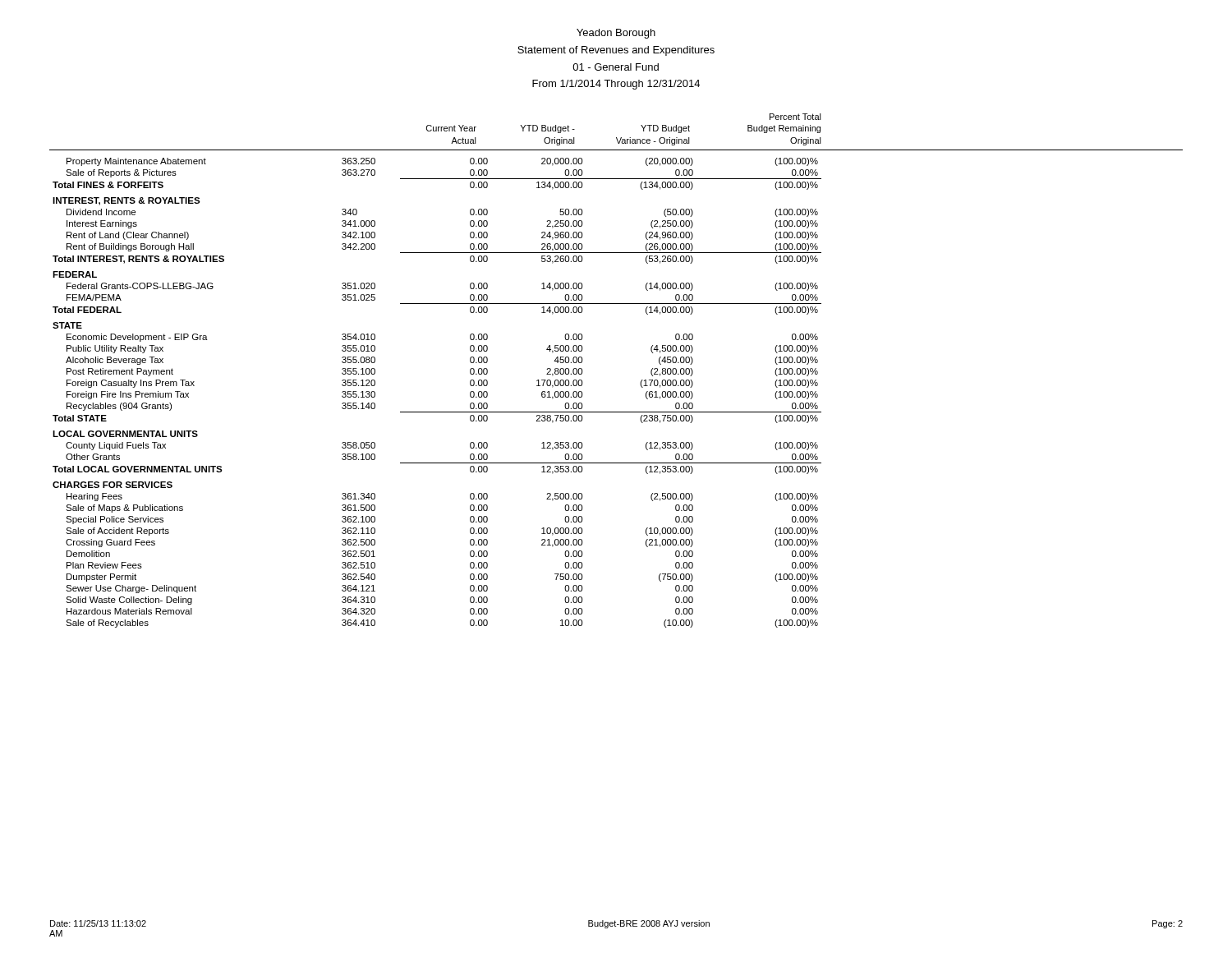This screenshot has width=1232, height=953.
Task: Click on the table containing "Sale of Accident Reports"
Action: tap(616, 392)
